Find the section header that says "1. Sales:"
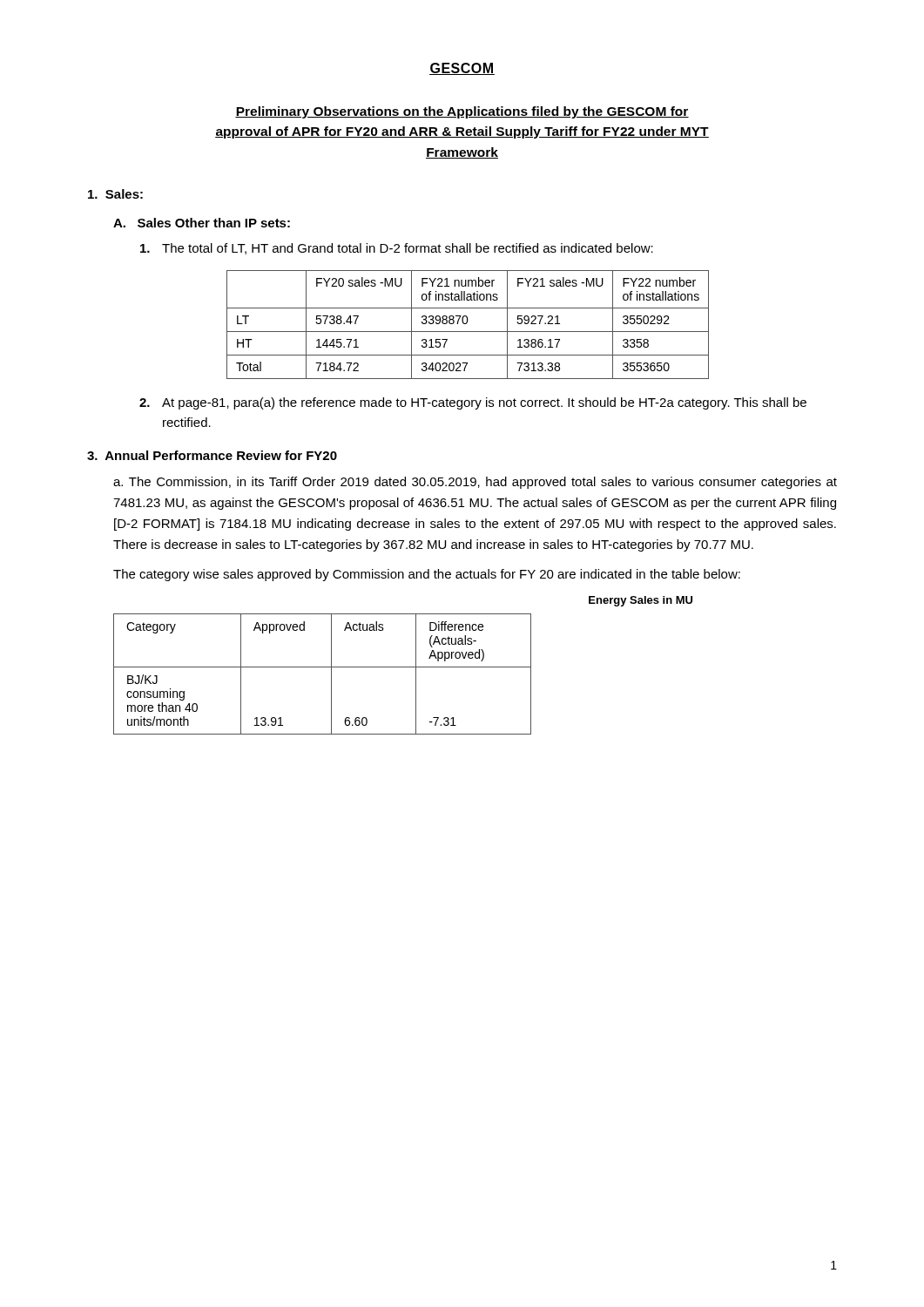This screenshot has width=924, height=1307. click(x=115, y=194)
